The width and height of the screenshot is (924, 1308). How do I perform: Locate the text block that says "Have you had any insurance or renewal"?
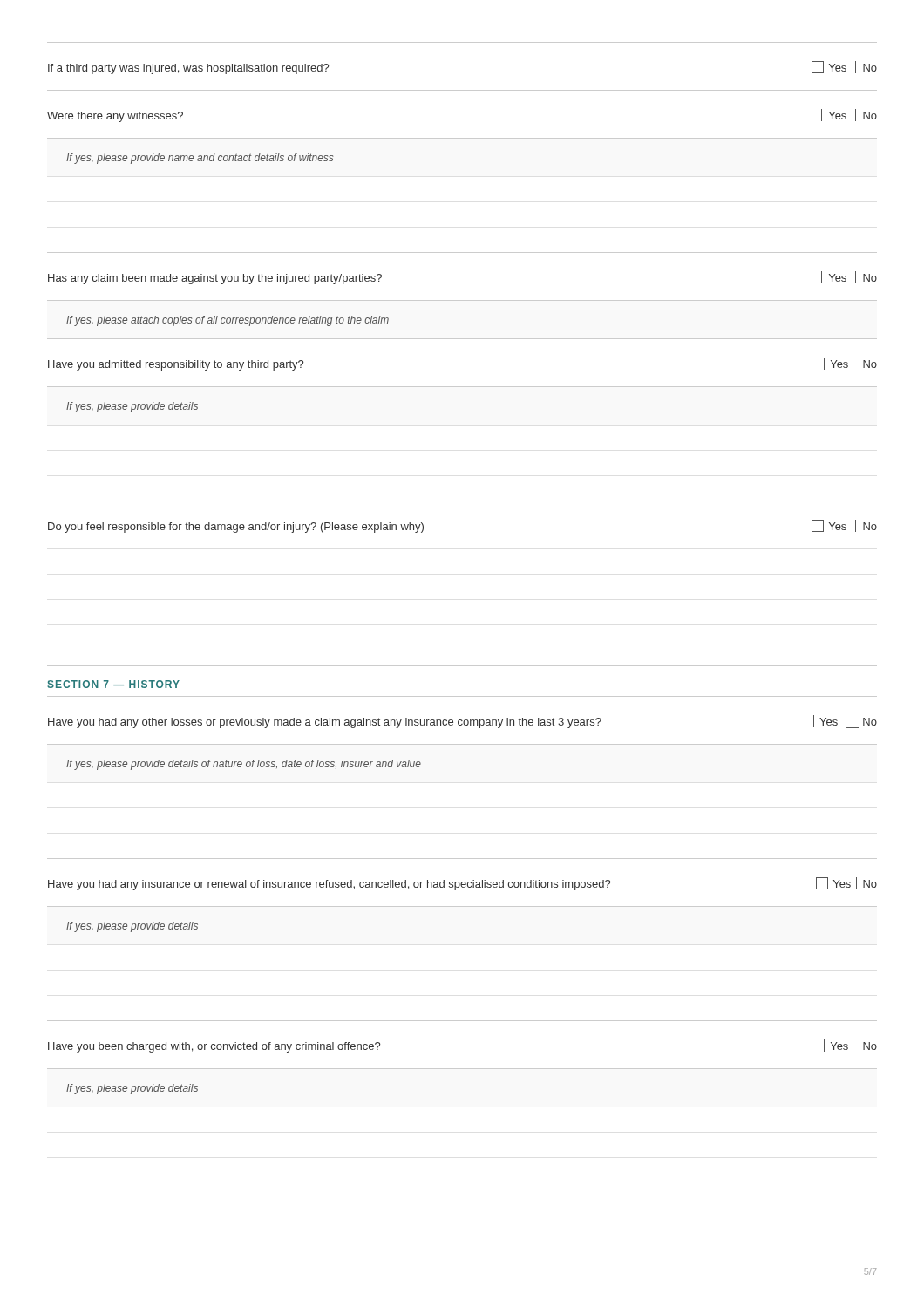tap(462, 883)
